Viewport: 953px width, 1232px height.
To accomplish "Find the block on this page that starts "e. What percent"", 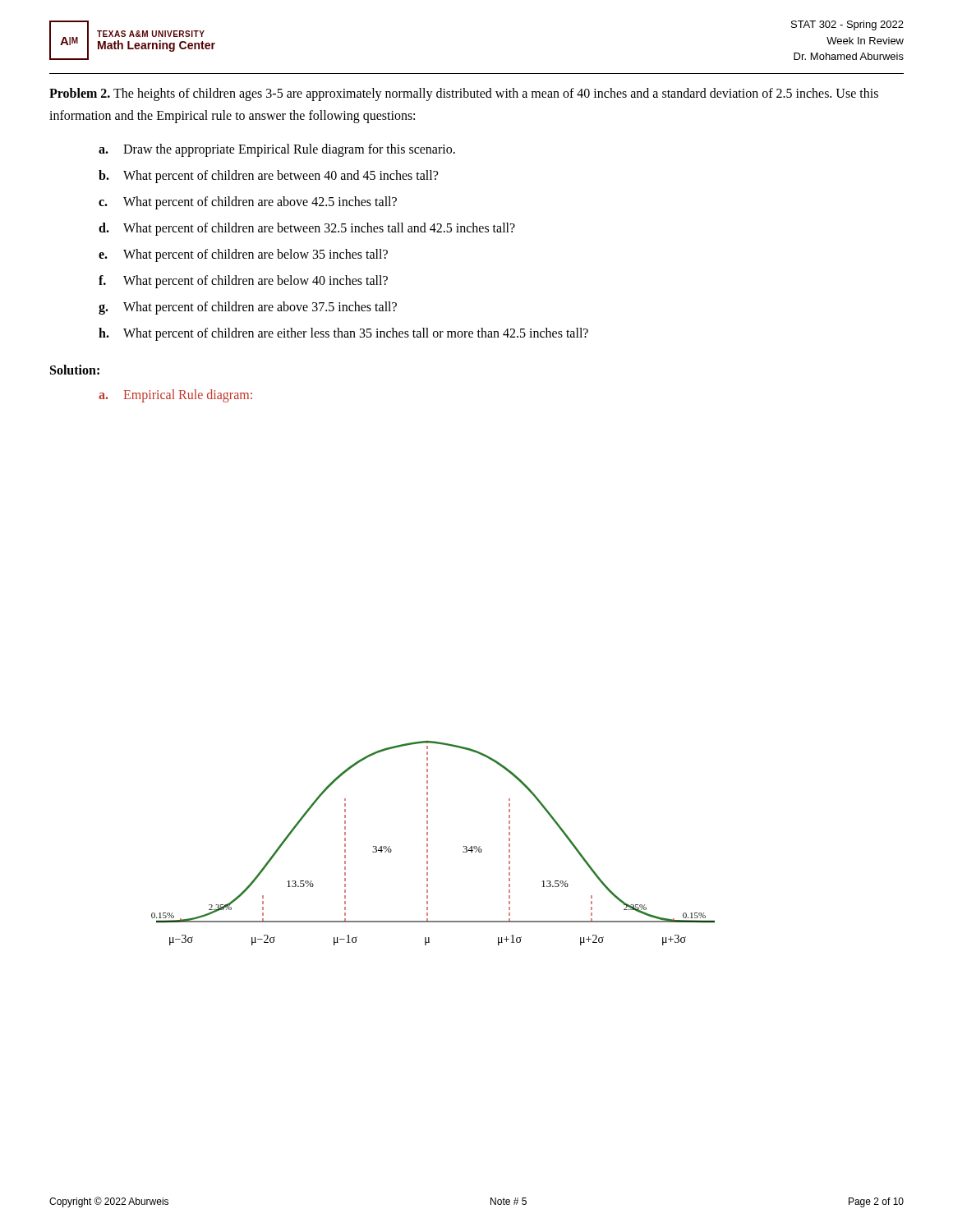I will (x=243, y=255).
